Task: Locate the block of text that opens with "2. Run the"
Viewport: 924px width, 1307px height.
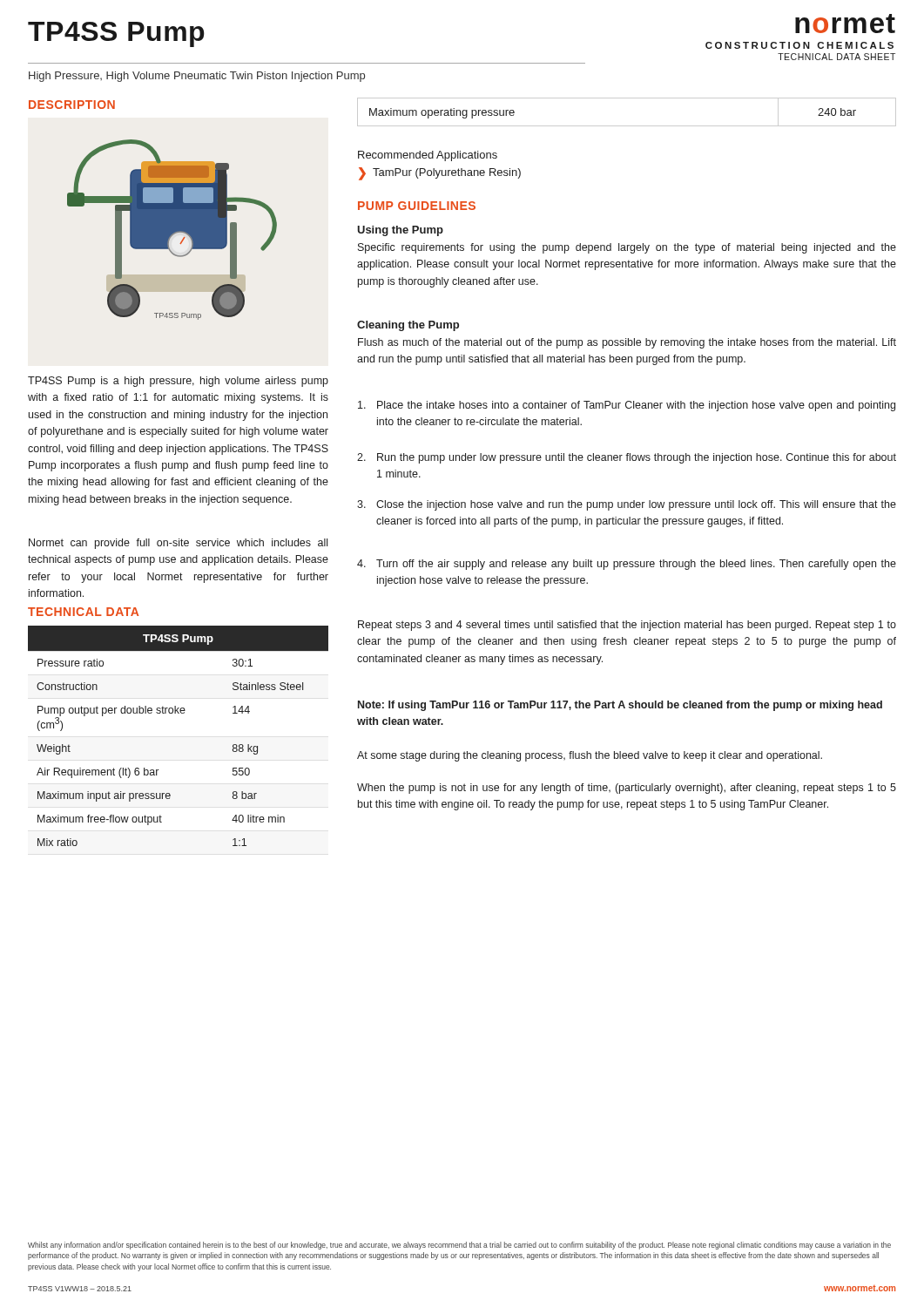Action: pos(627,466)
